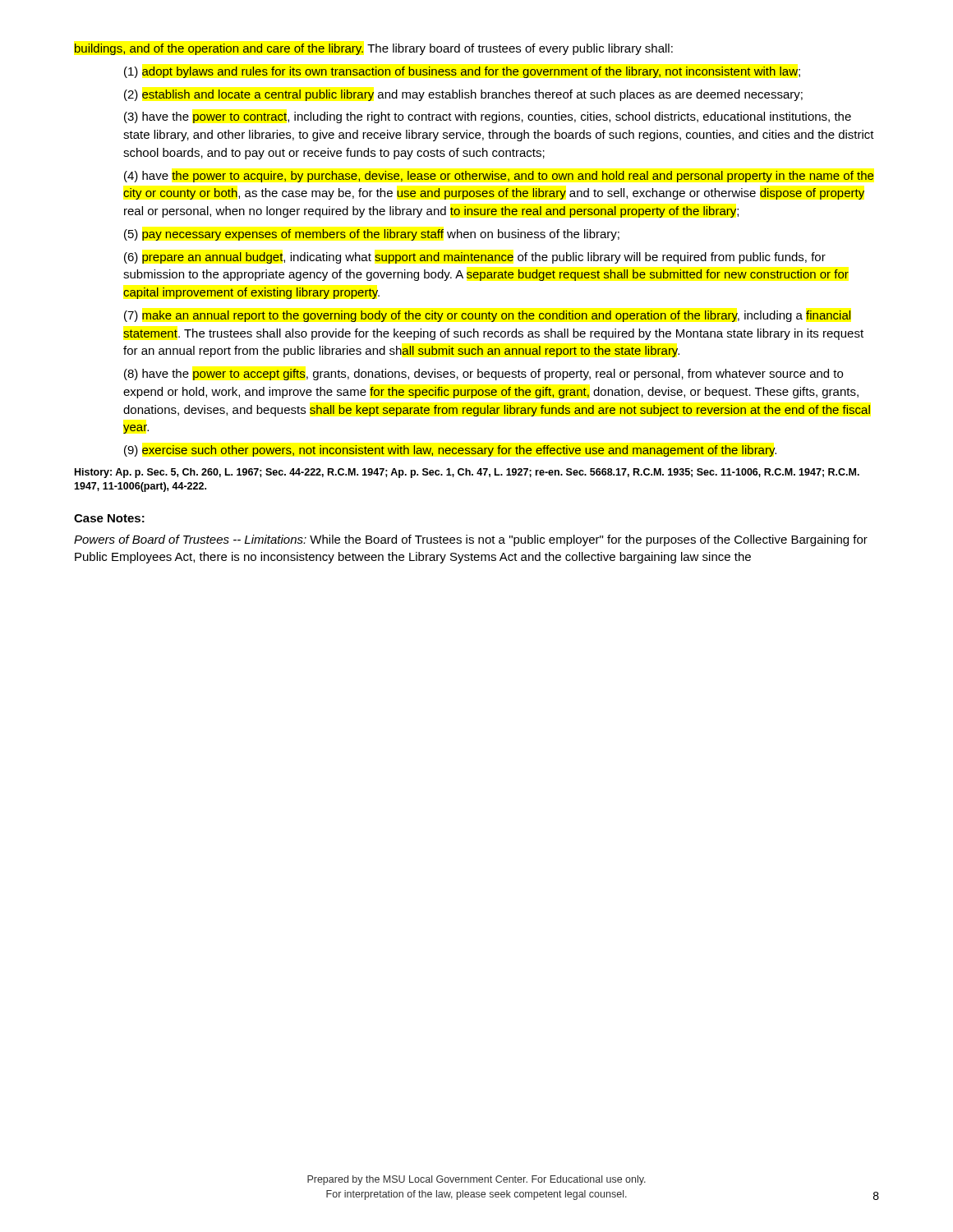Point to the block beginning "History: Ap. p. Sec. 5,"
The width and height of the screenshot is (953, 1232).
click(x=476, y=480)
